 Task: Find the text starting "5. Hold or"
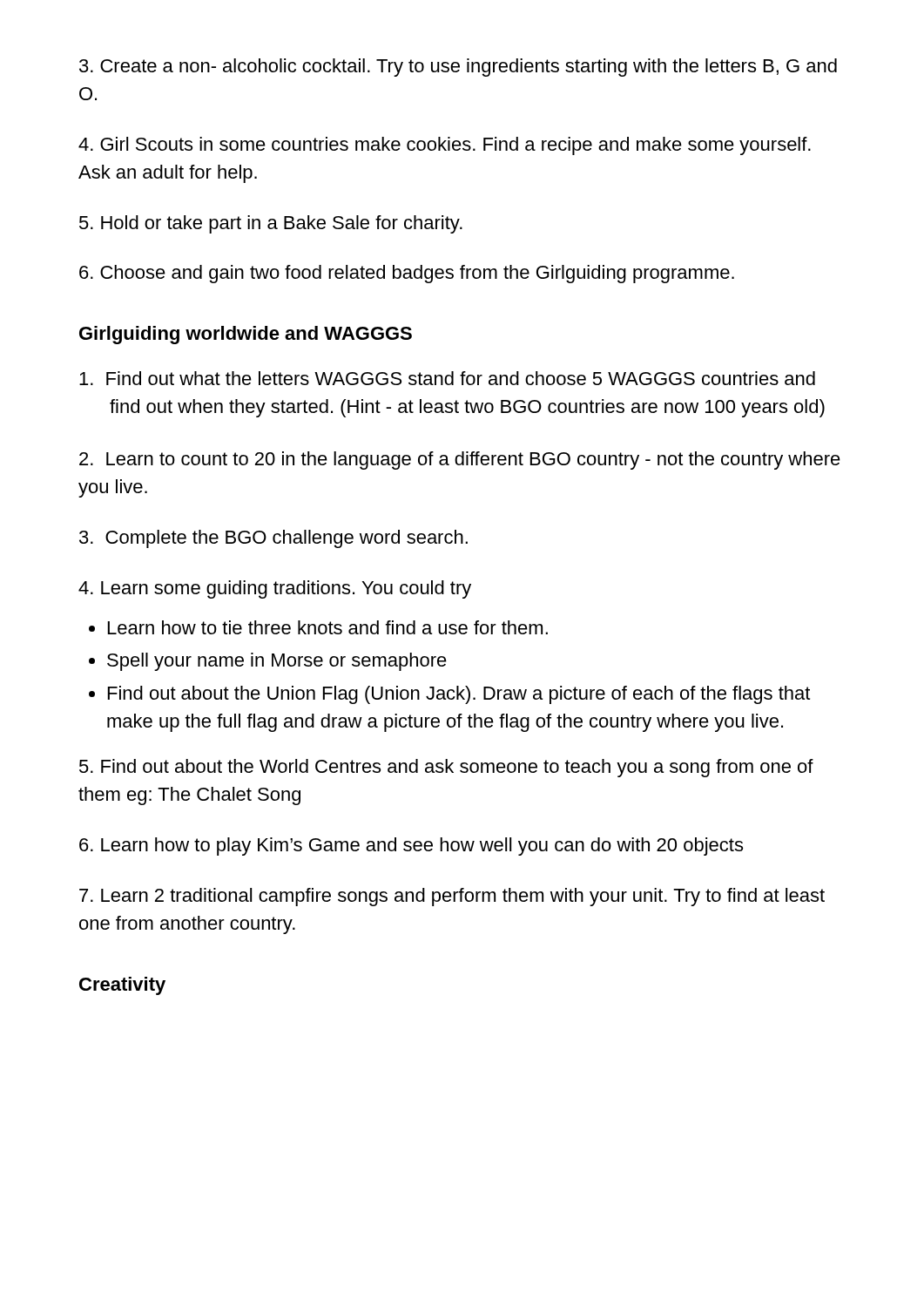coord(271,222)
